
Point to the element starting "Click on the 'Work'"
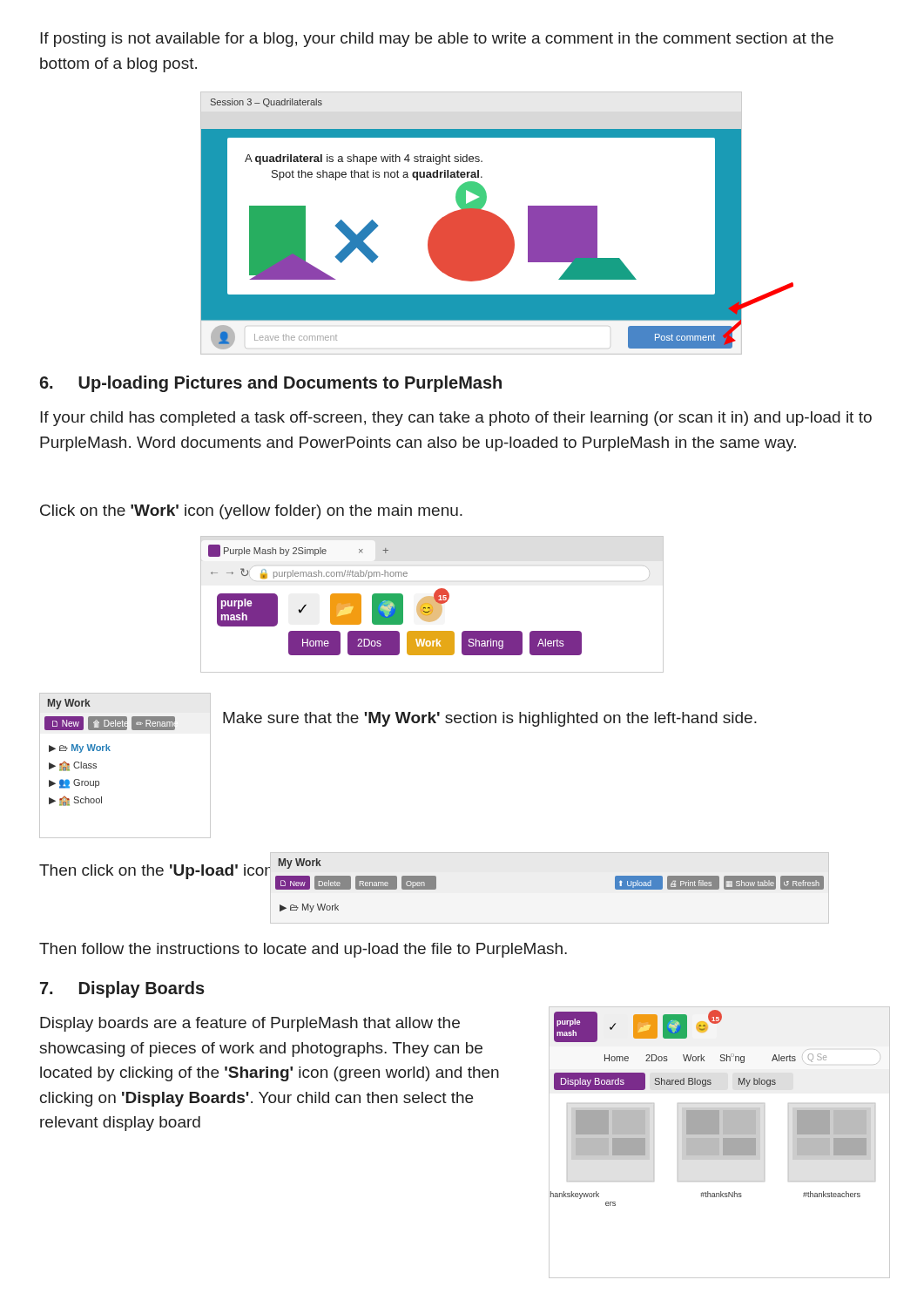[x=251, y=510]
